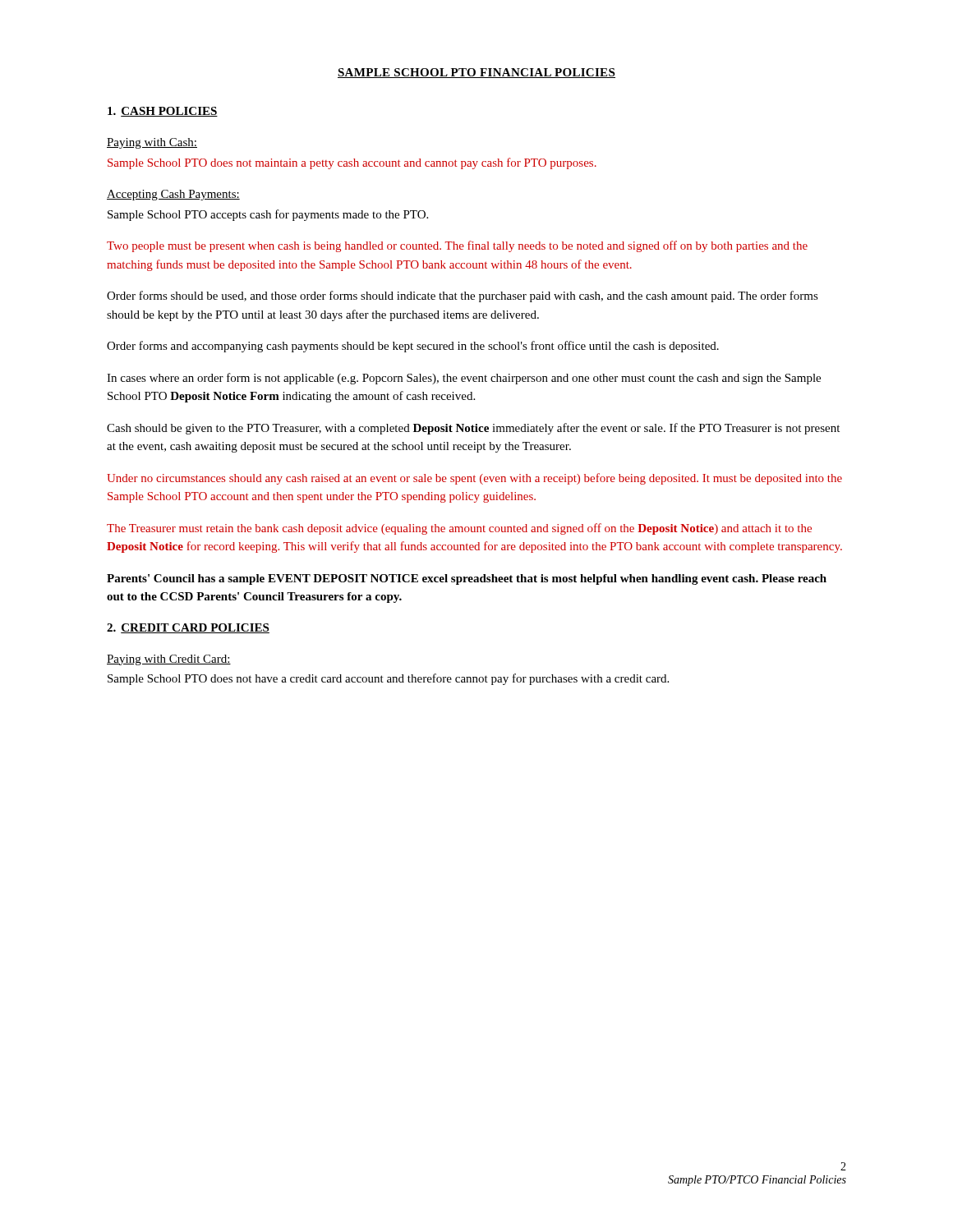Select the passage starting "Accepting Cash Payments:"
Image resolution: width=953 pixels, height=1232 pixels.
point(173,195)
